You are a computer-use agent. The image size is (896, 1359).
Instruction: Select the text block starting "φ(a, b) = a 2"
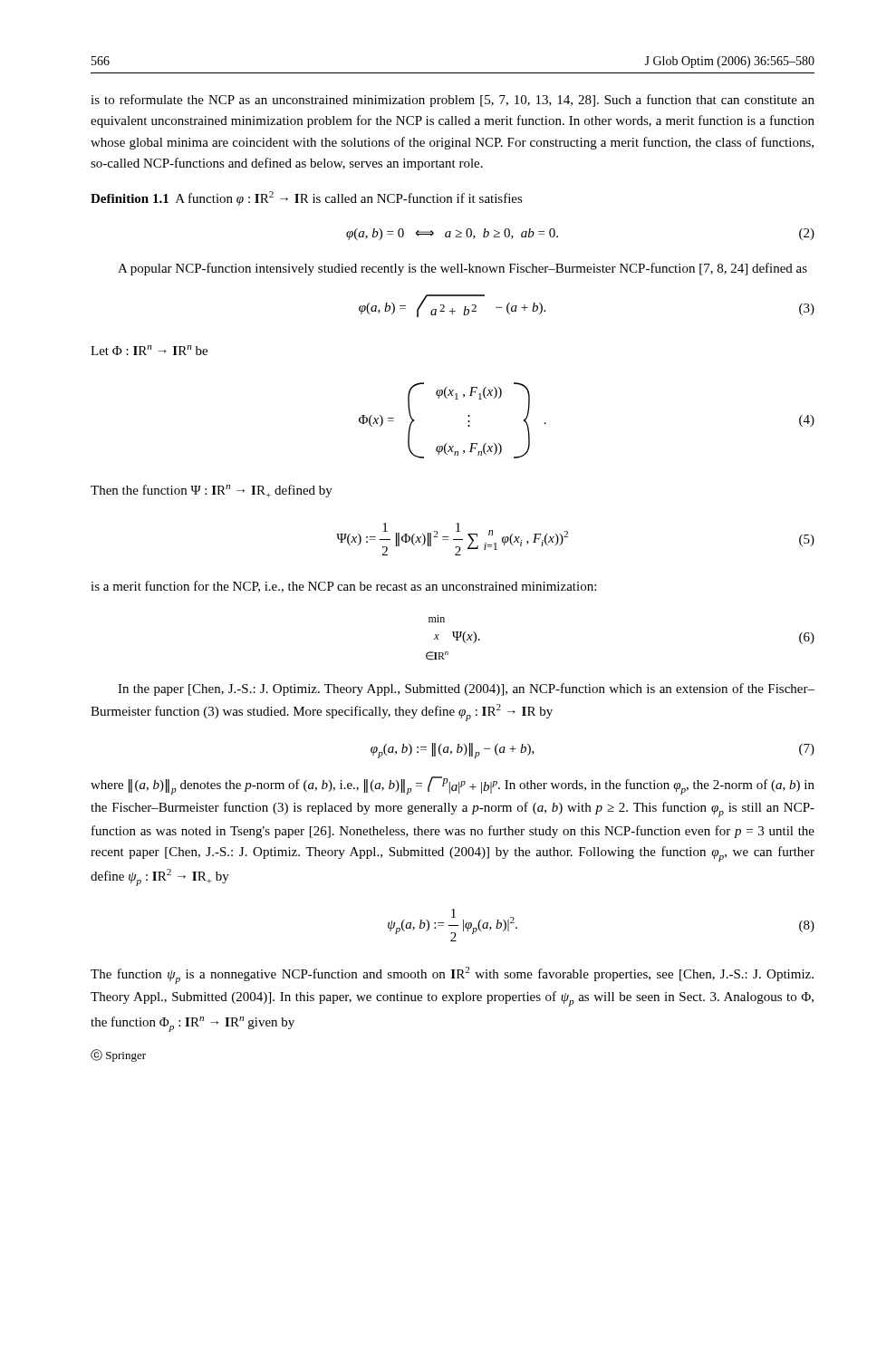coord(466,307)
